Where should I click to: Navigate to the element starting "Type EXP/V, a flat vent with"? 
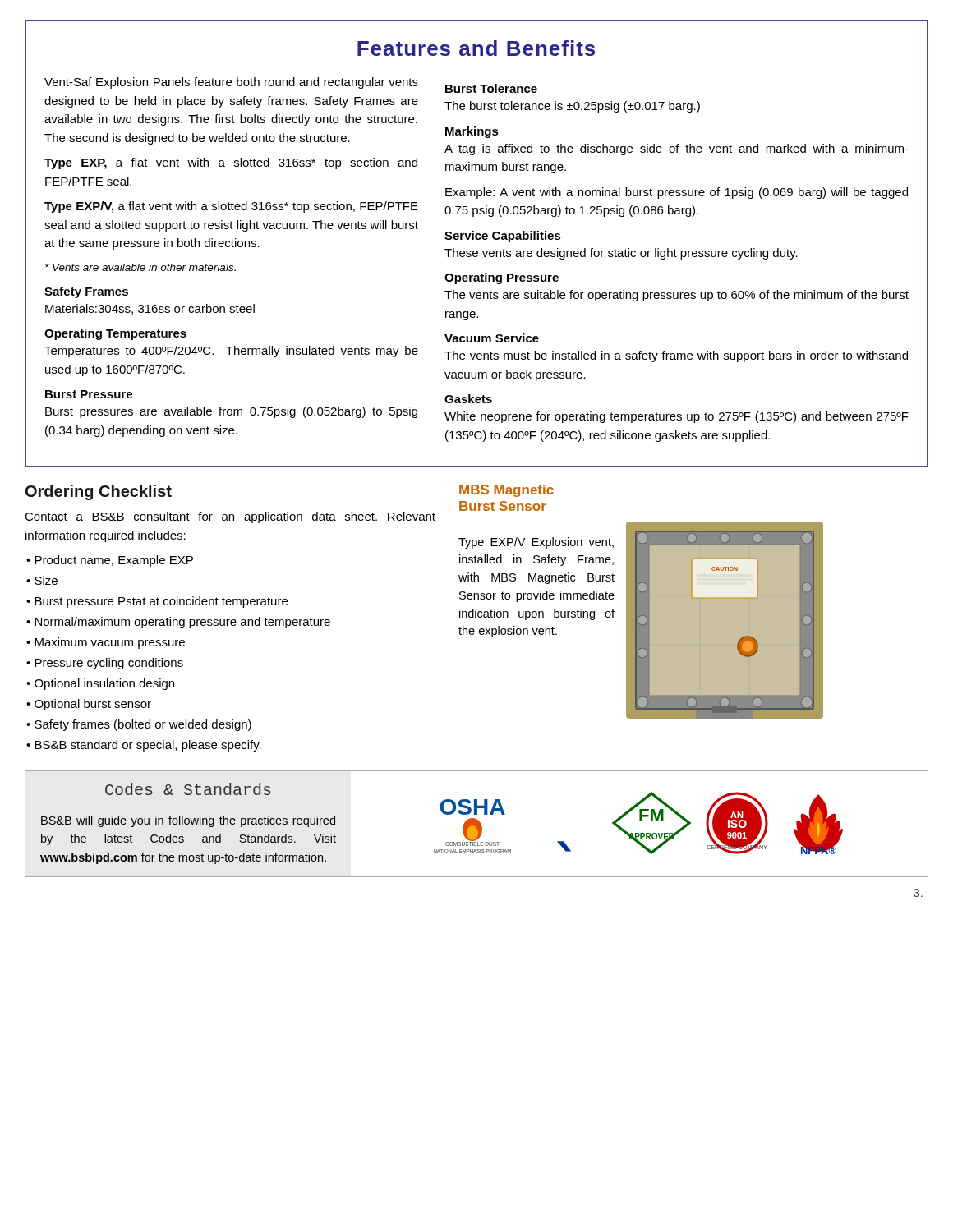(x=231, y=224)
